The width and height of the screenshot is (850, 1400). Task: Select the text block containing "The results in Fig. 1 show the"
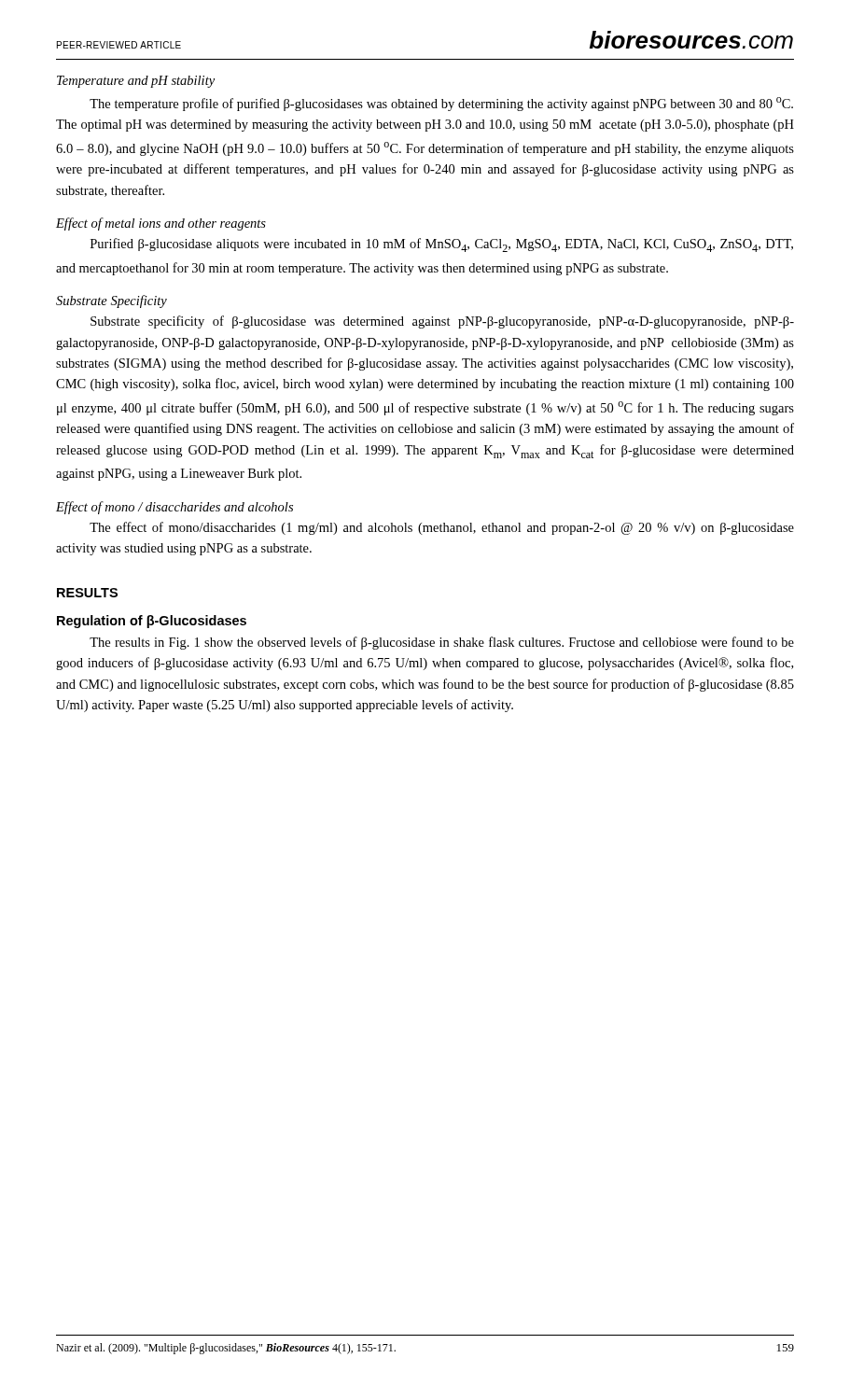(425, 674)
